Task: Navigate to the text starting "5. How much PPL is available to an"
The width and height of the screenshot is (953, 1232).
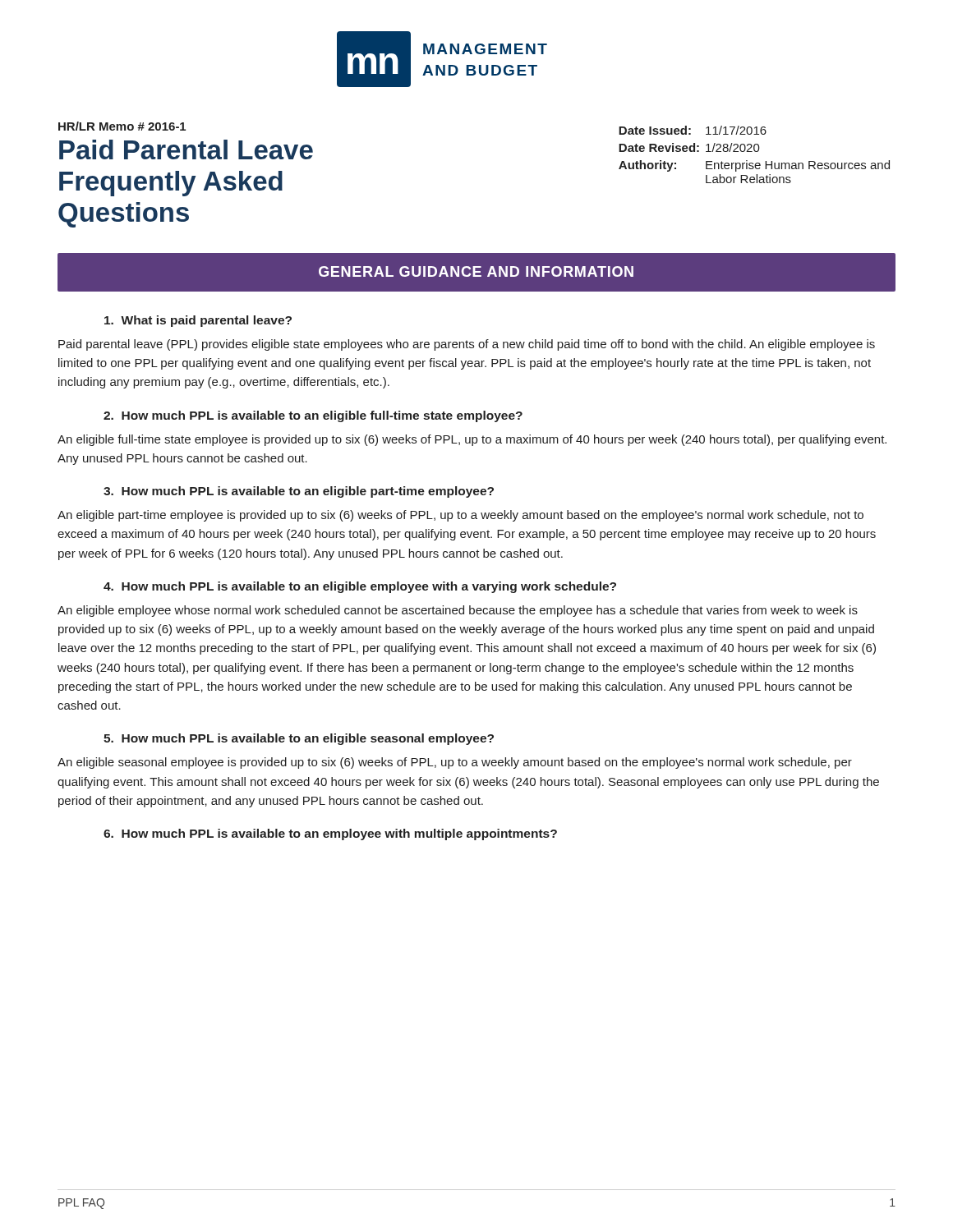Action: click(299, 738)
